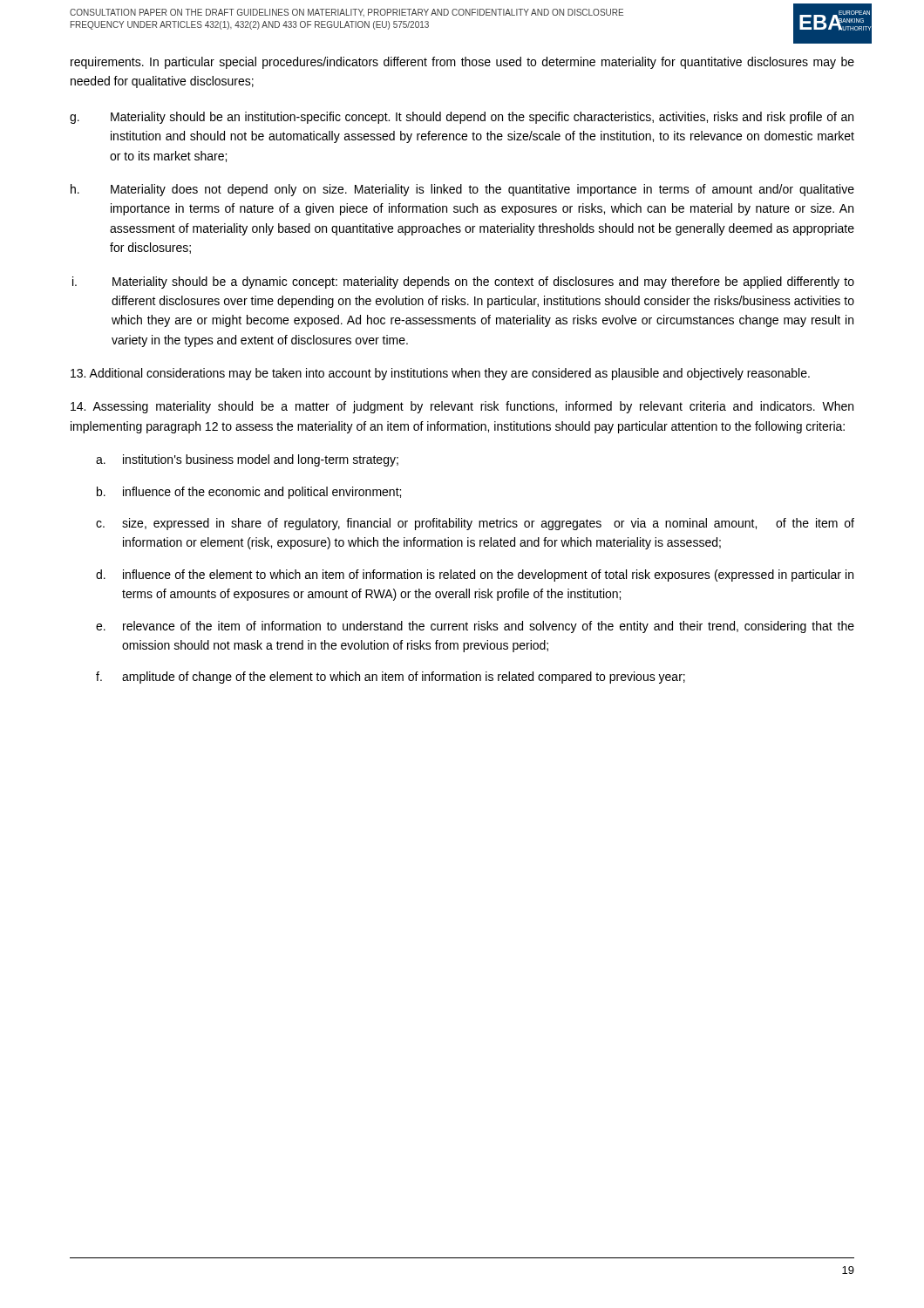Select the text block starting "f. amplitude of change of the element"
This screenshot has height=1308, width=924.
pyautogui.click(x=475, y=677)
